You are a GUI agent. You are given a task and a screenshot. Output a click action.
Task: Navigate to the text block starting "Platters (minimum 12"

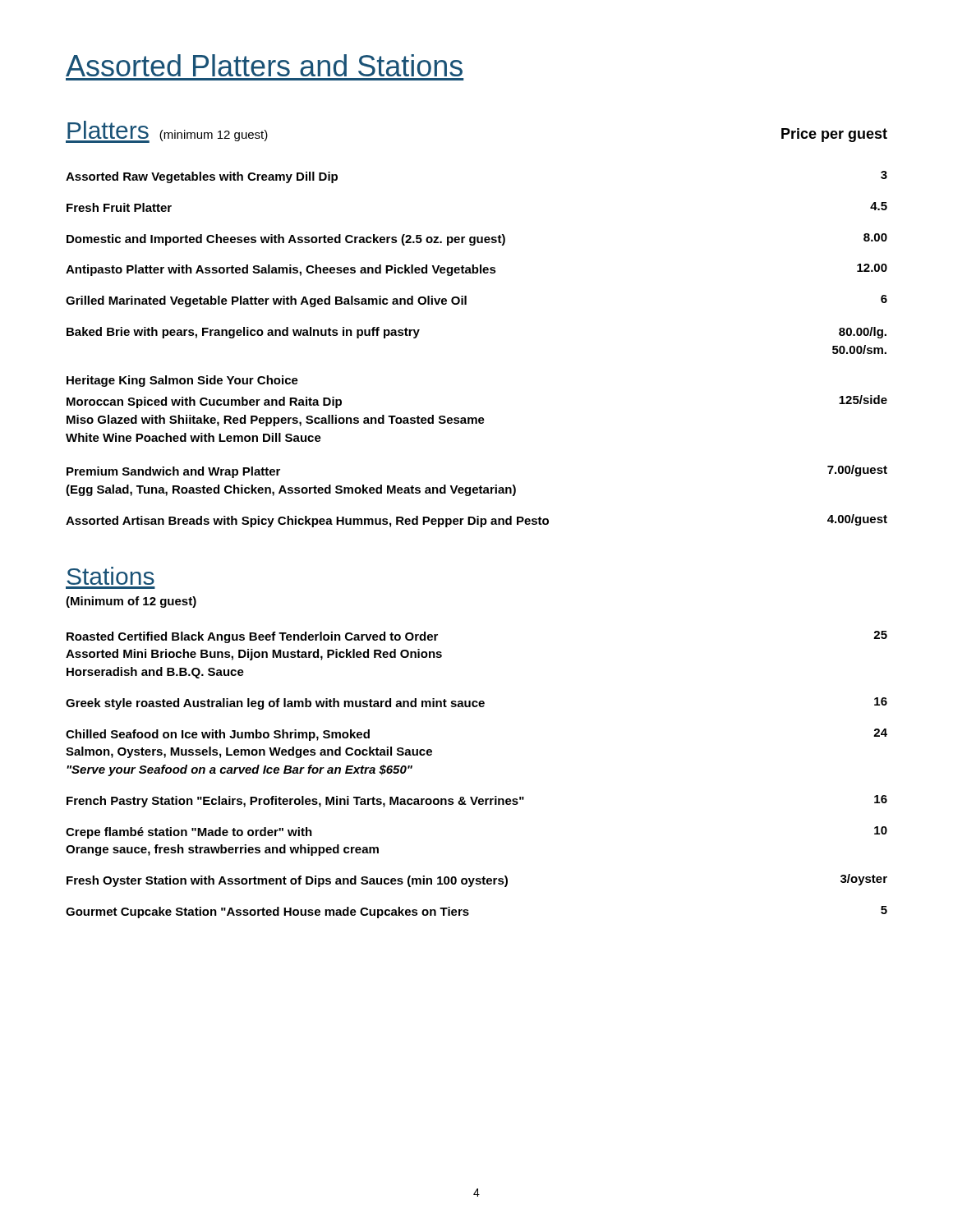point(166,133)
